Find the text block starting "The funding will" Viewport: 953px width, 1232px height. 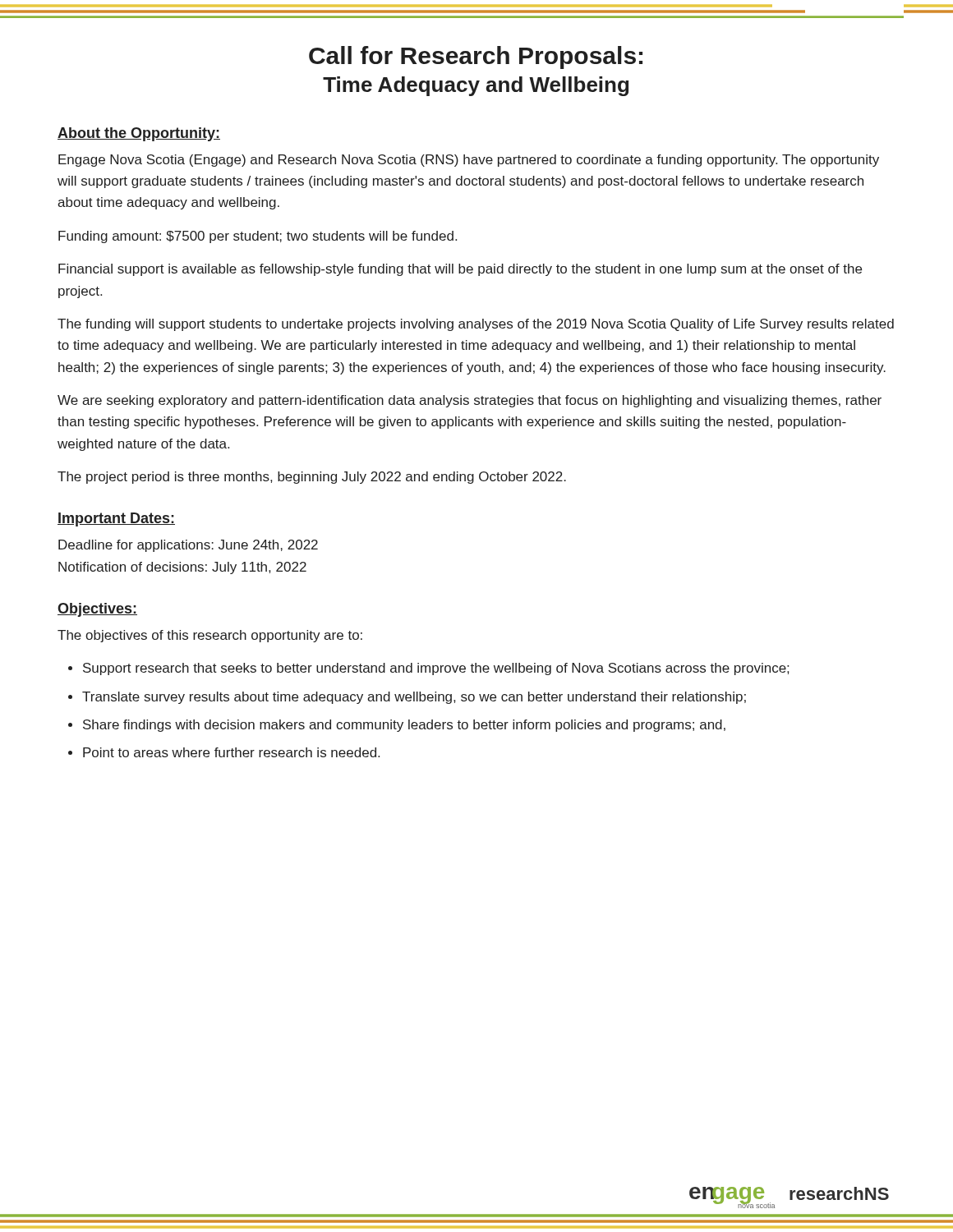tap(476, 346)
